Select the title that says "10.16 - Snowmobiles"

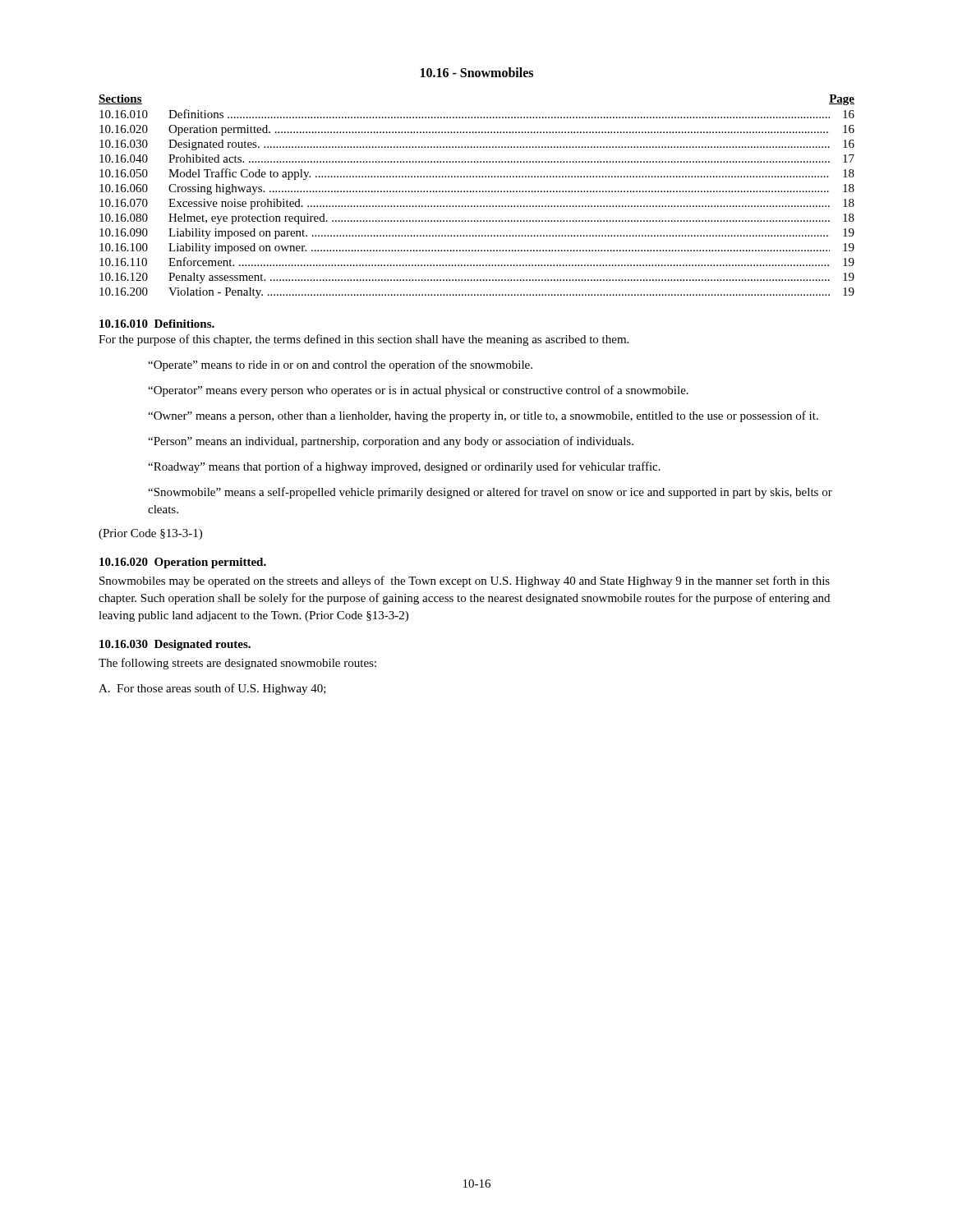click(x=476, y=73)
